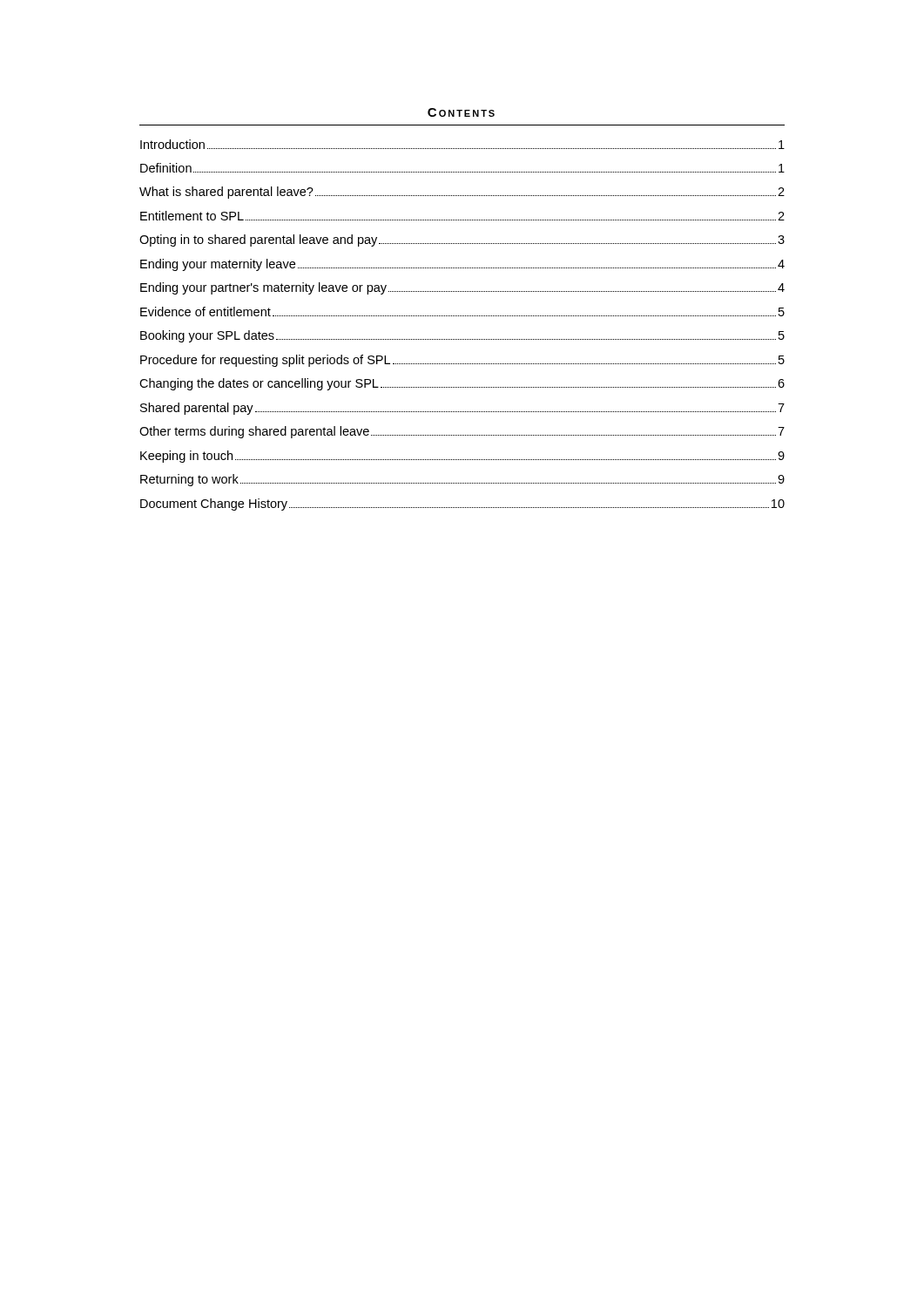Click on the list item that reads "Ending your partner's maternity leave"
924x1307 pixels.
[462, 288]
